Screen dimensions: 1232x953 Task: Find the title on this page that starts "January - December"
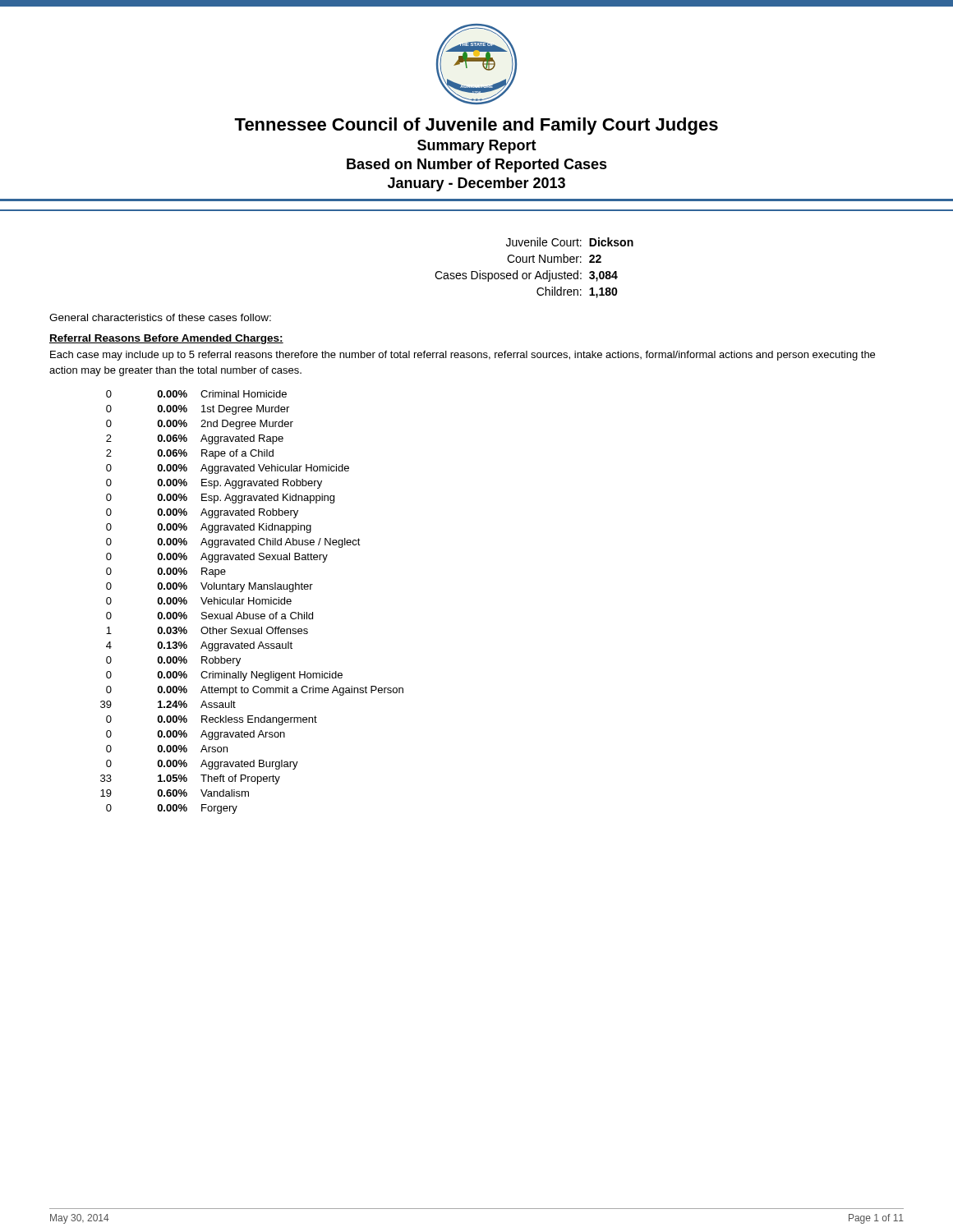pyautogui.click(x=476, y=183)
